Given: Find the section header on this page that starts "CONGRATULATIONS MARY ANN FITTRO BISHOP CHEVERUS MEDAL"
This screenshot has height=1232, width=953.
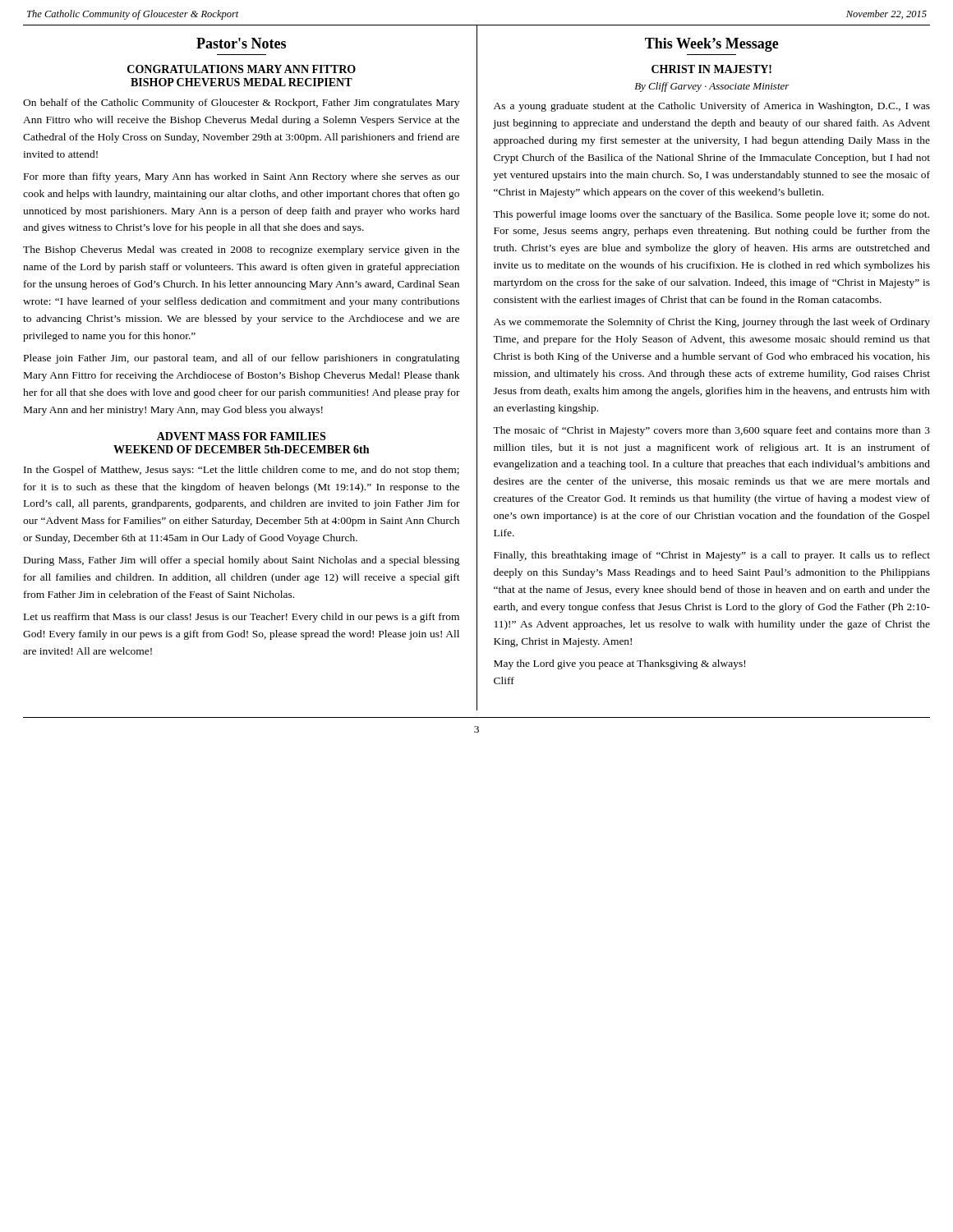Looking at the screenshot, I should coord(241,76).
